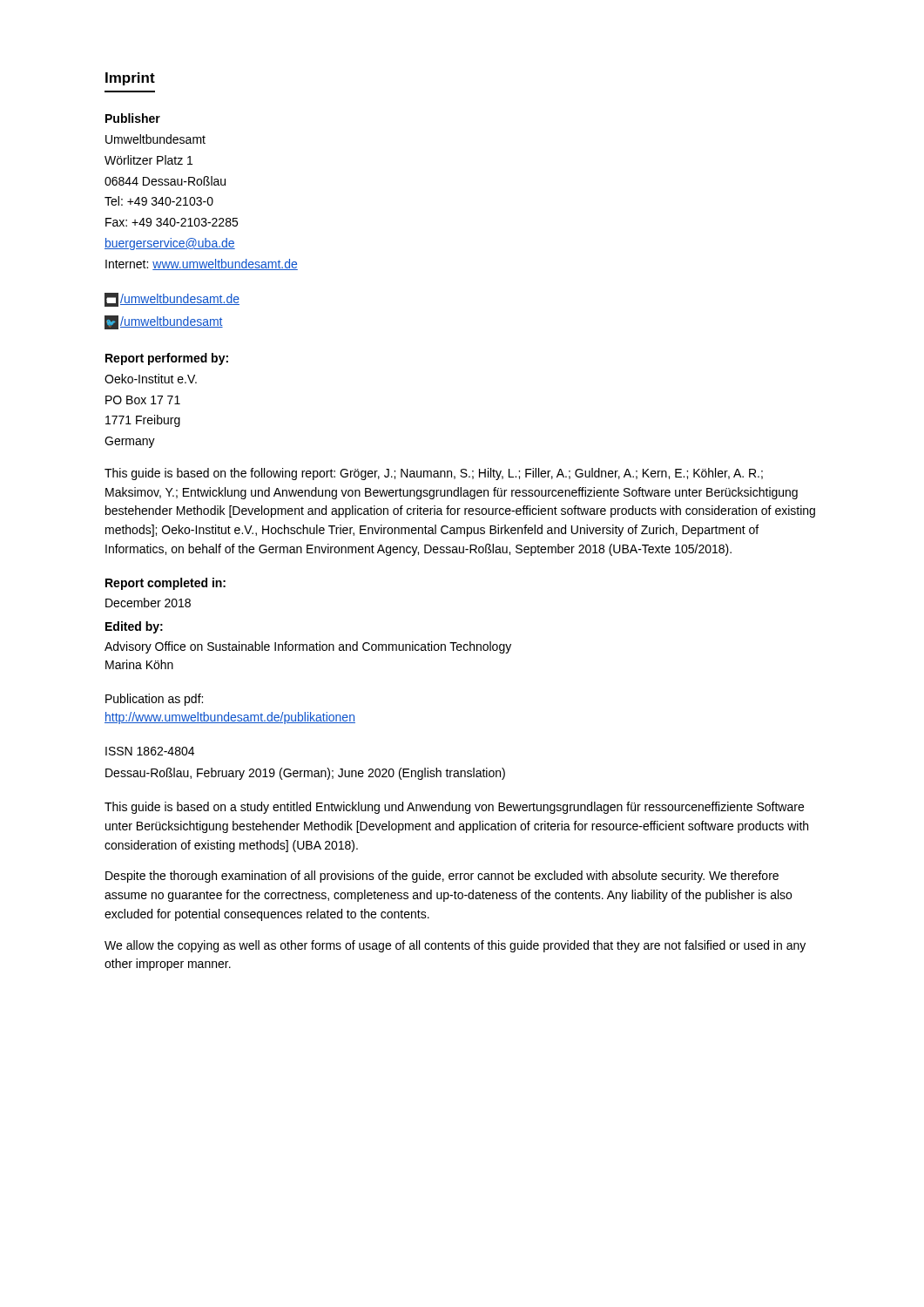Image resolution: width=924 pixels, height=1307 pixels.
Task: Click on the element starting "Dessau-Roßlau, February 2019"
Action: point(305,773)
